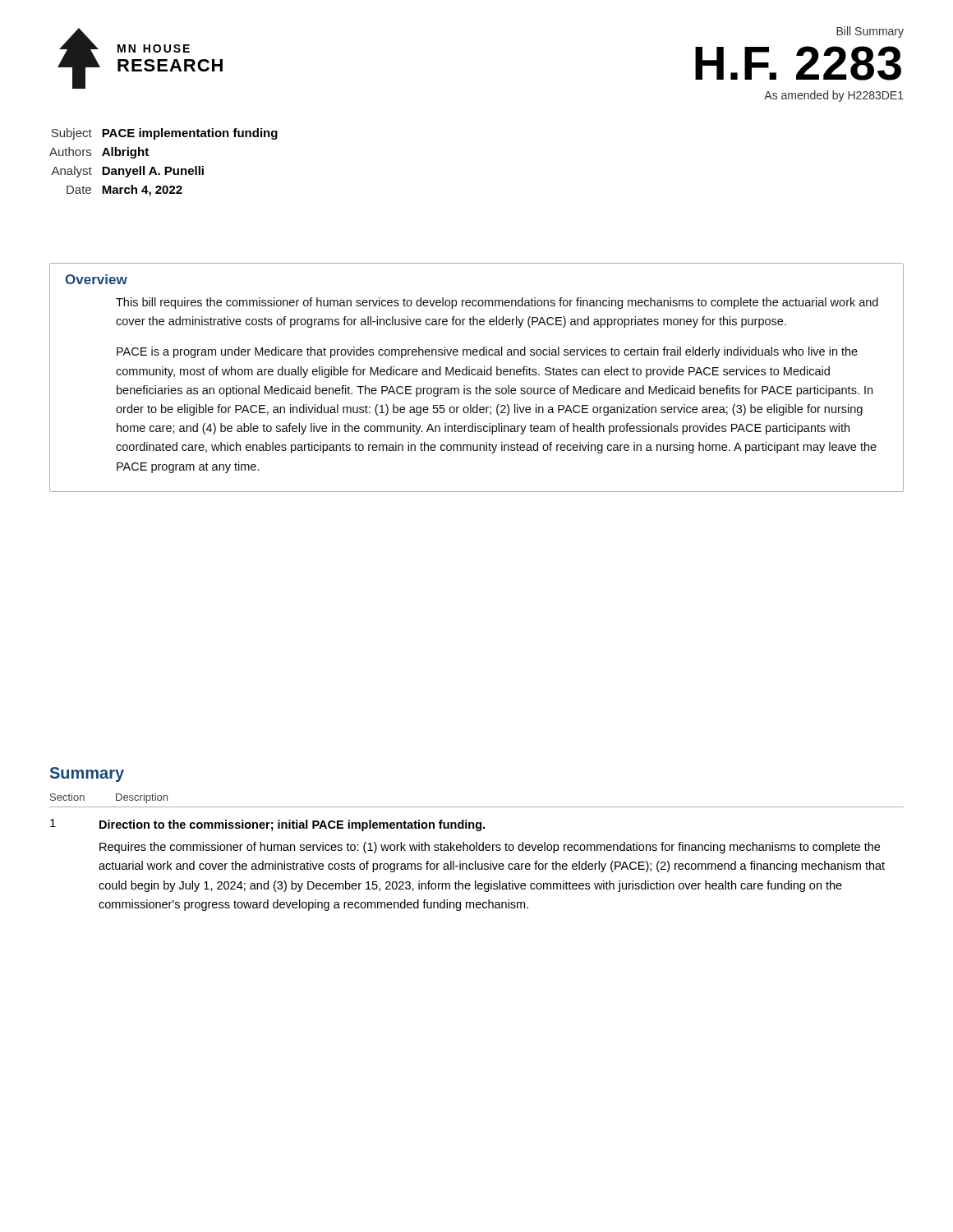
Task: Find the logo
Action: [137, 59]
